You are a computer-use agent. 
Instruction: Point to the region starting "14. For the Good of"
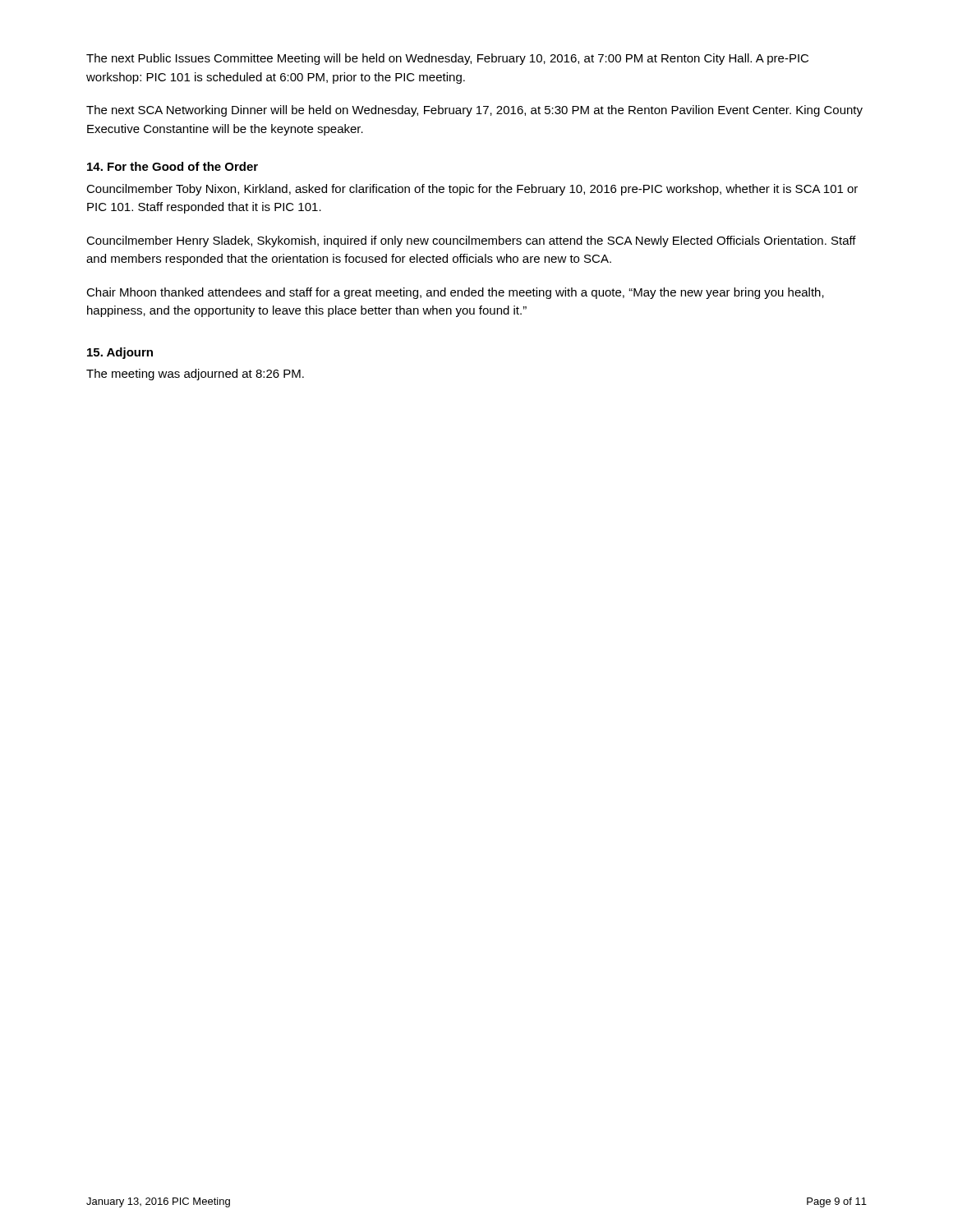172,166
